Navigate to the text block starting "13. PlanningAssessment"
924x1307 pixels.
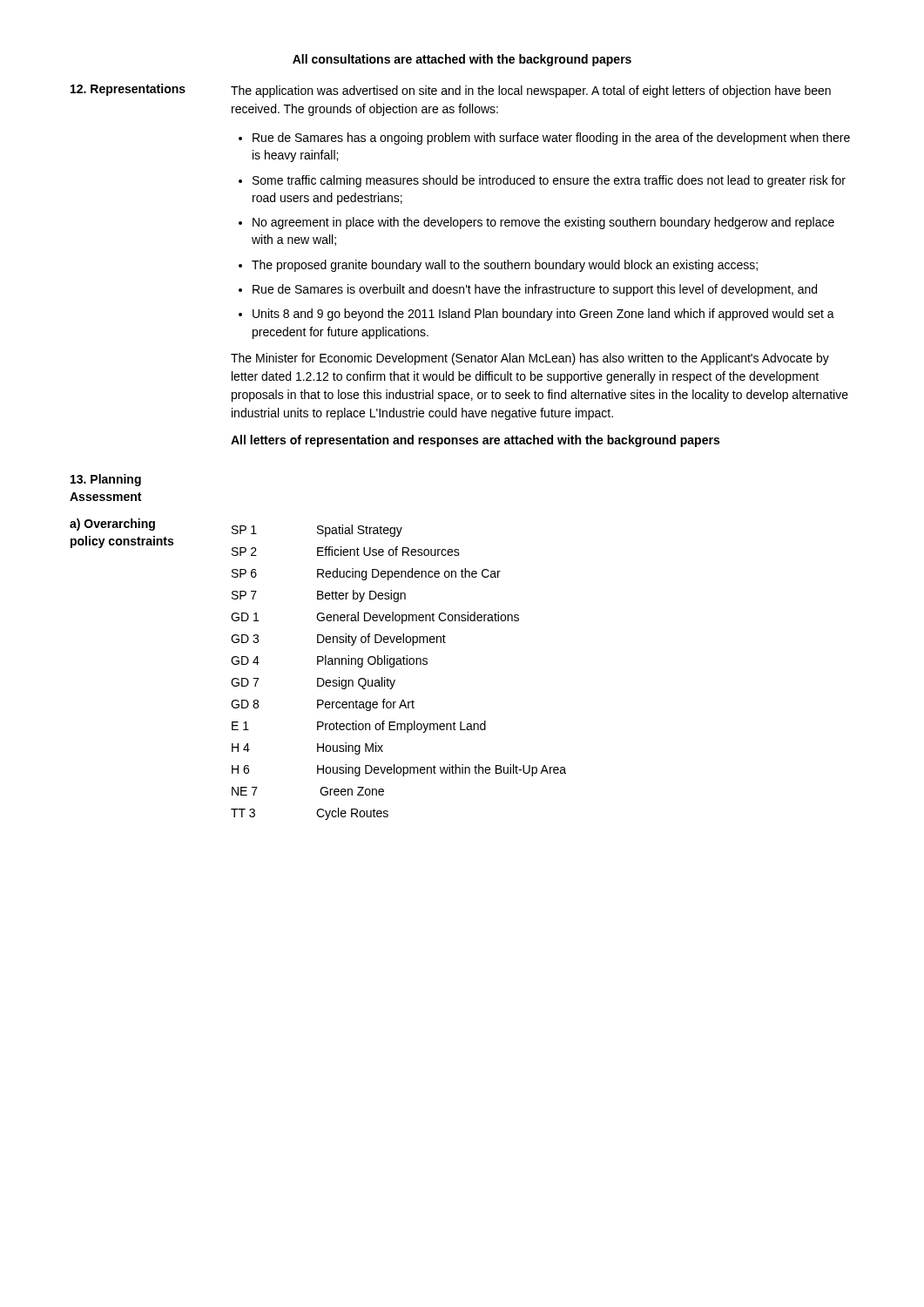click(106, 488)
